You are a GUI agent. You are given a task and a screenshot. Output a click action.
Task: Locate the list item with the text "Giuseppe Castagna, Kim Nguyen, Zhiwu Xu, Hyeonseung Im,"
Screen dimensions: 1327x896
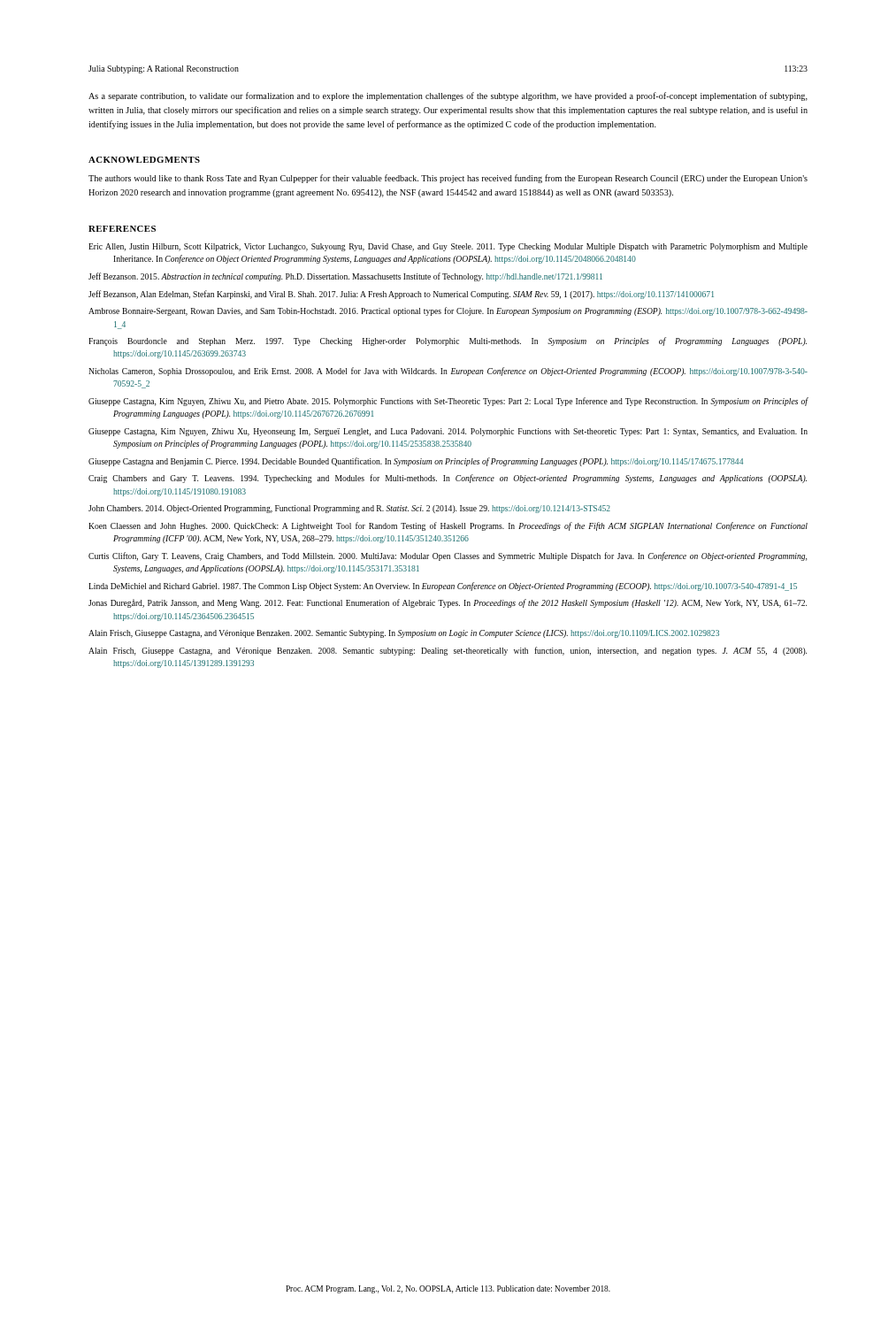[x=448, y=437]
